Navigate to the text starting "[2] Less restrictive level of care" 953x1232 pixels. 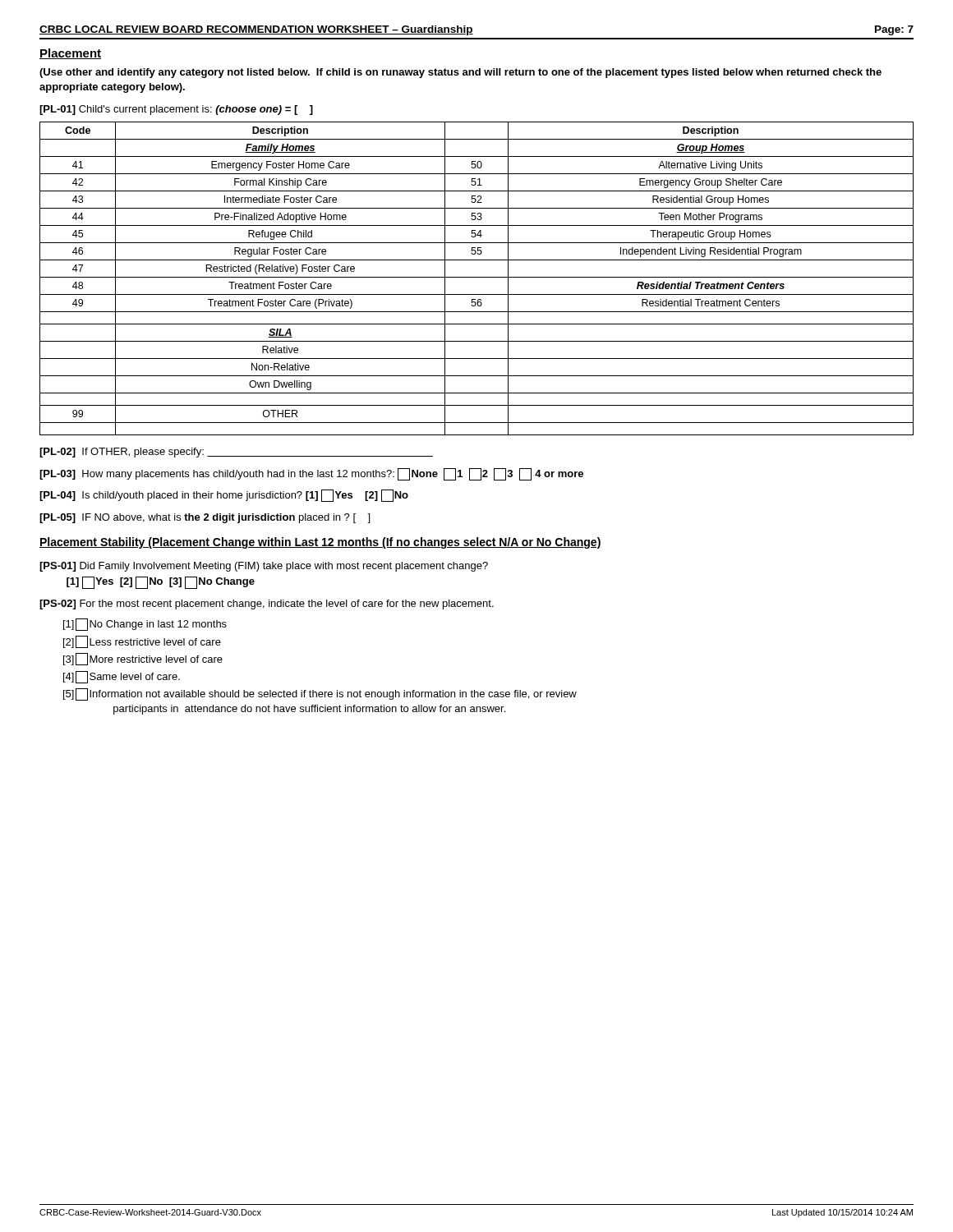[x=142, y=642]
